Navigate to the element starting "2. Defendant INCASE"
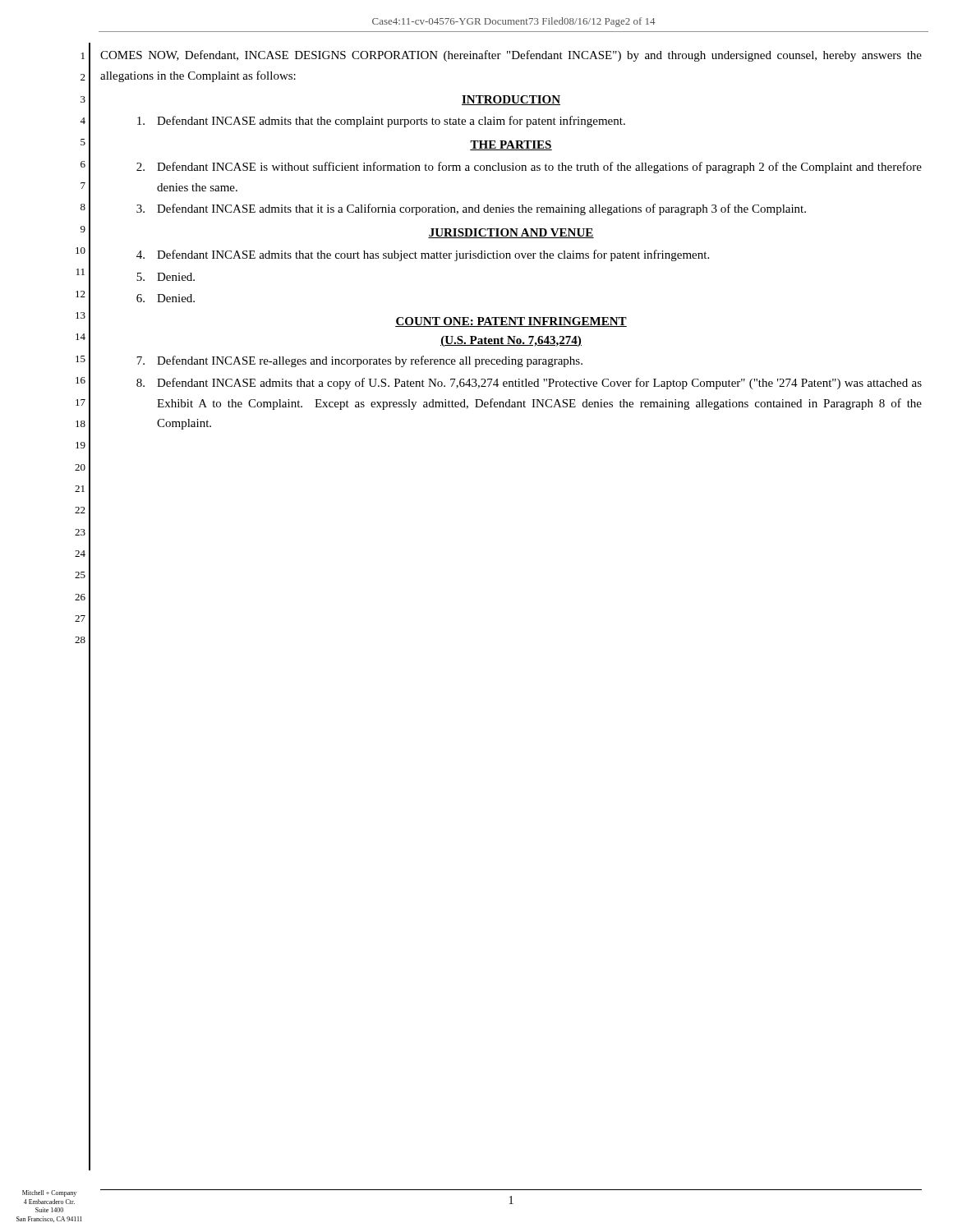Viewport: 953px width, 1232px height. [511, 177]
